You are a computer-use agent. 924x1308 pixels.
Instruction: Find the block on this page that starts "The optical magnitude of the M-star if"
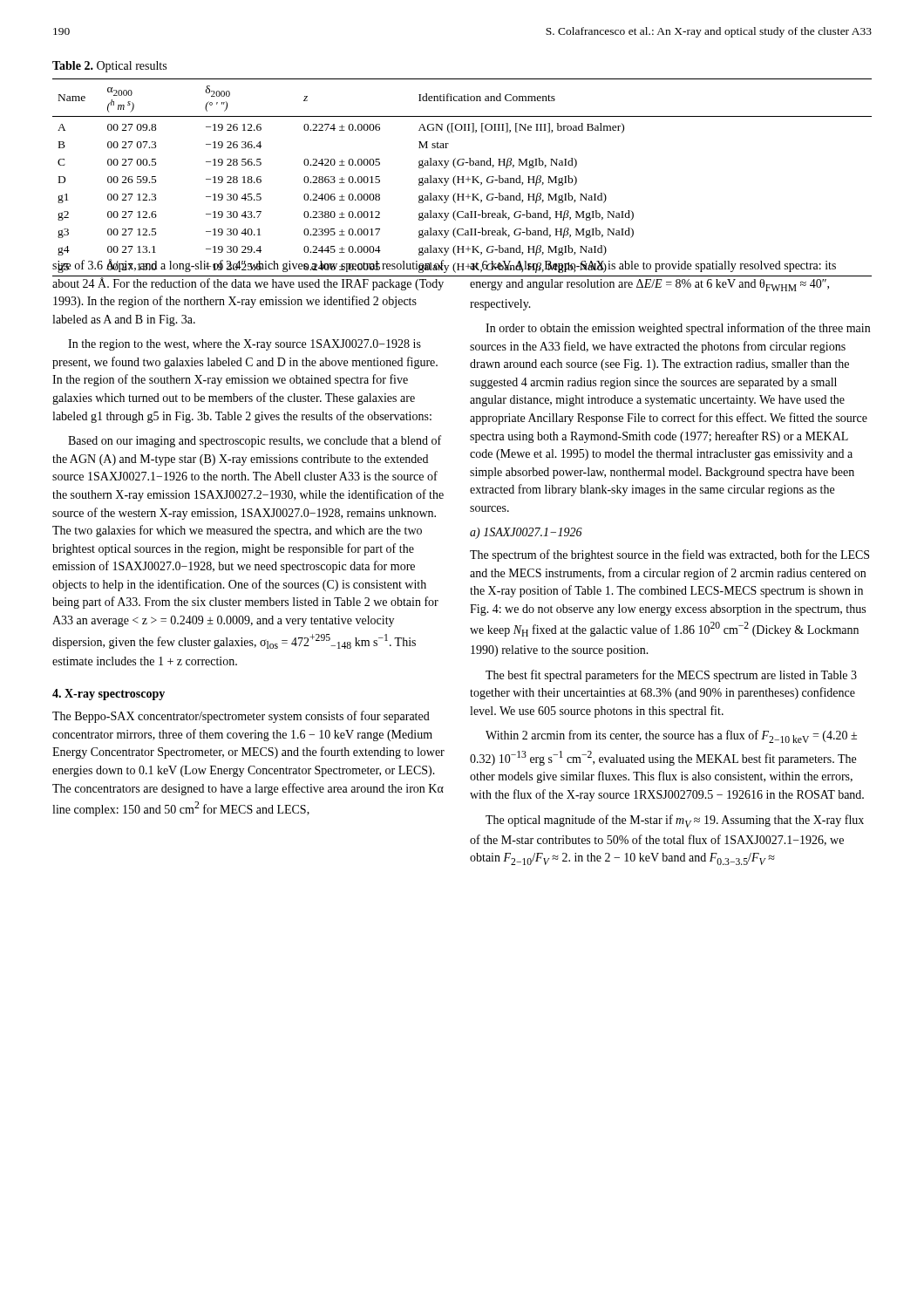coord(667,840)
